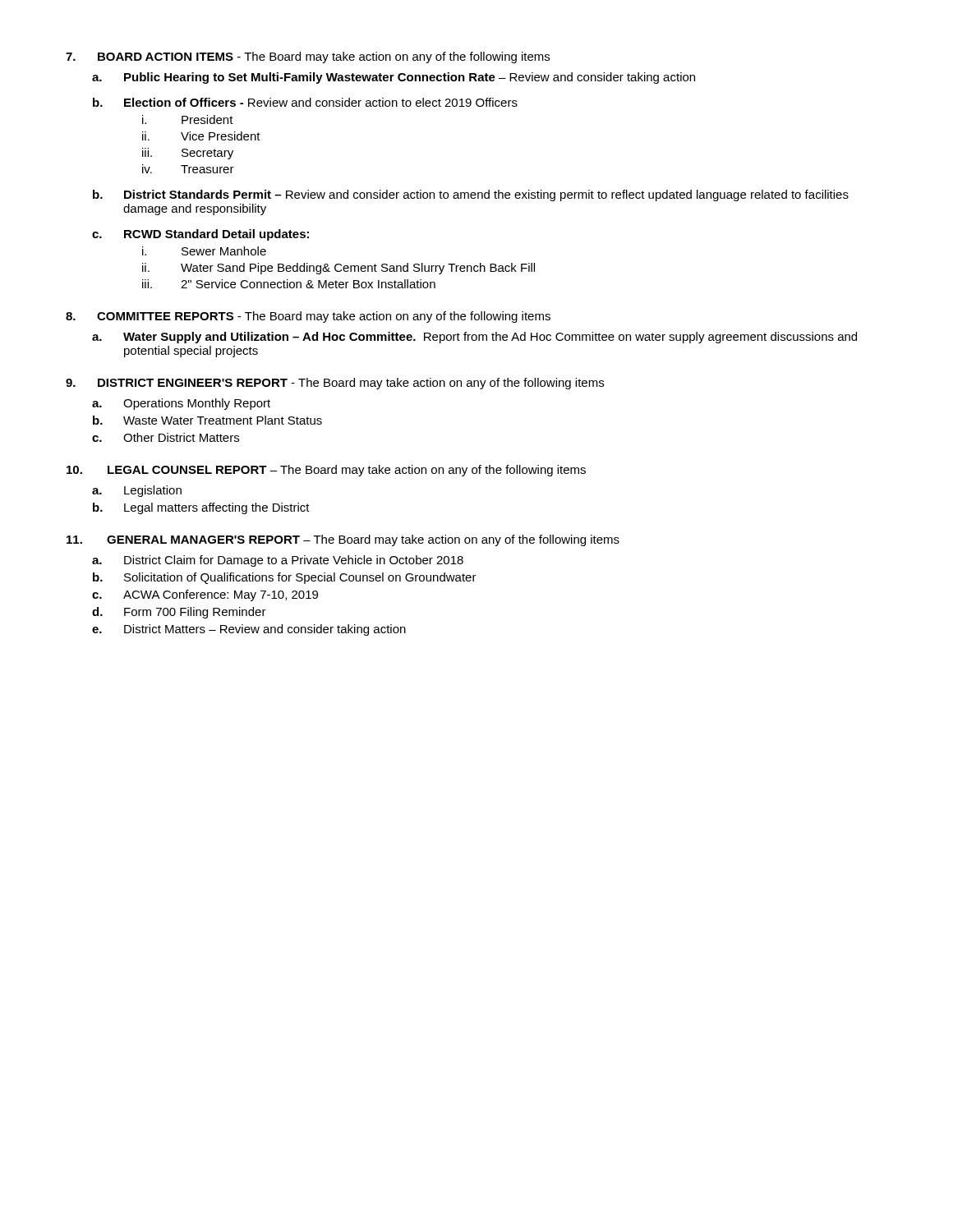Locate the text block starting "8. COMMITTEE REPORTS - The"
Image resolution: width=953 pixels, height=1232 pixels.
tap(476, 316)
